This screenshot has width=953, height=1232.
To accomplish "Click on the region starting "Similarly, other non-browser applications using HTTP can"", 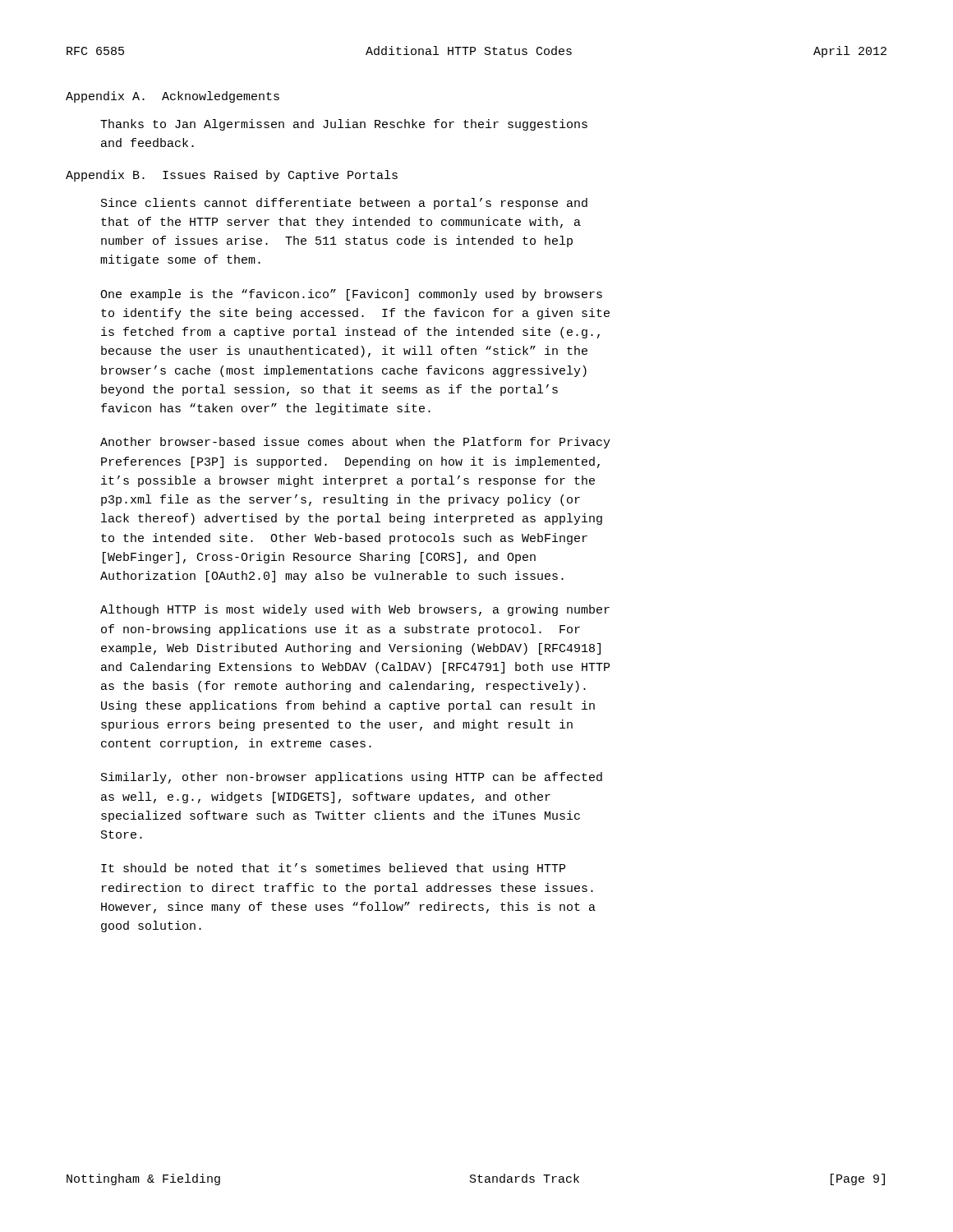I will click(352, 807).
